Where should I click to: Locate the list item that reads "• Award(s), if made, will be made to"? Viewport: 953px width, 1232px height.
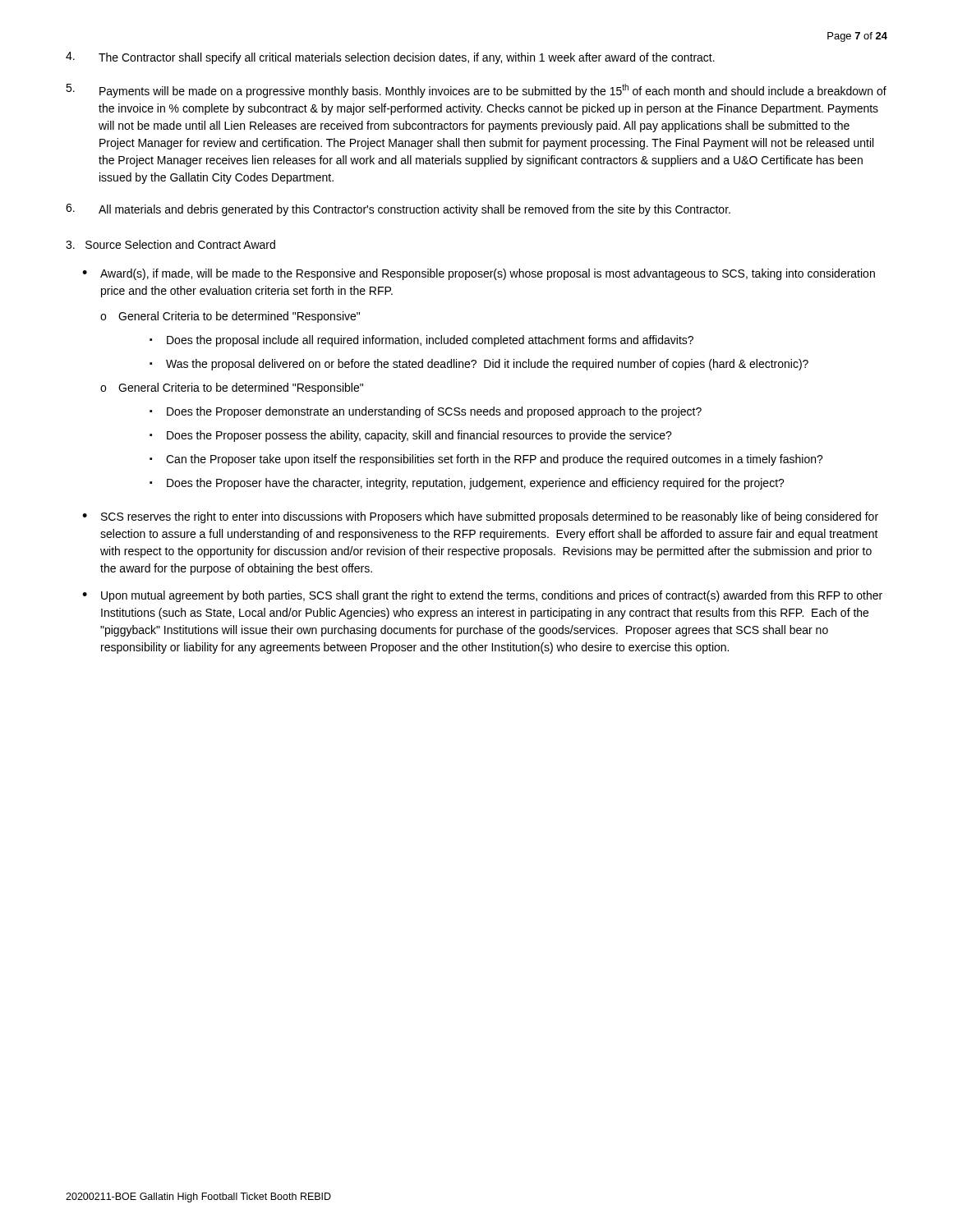[479, 274]
